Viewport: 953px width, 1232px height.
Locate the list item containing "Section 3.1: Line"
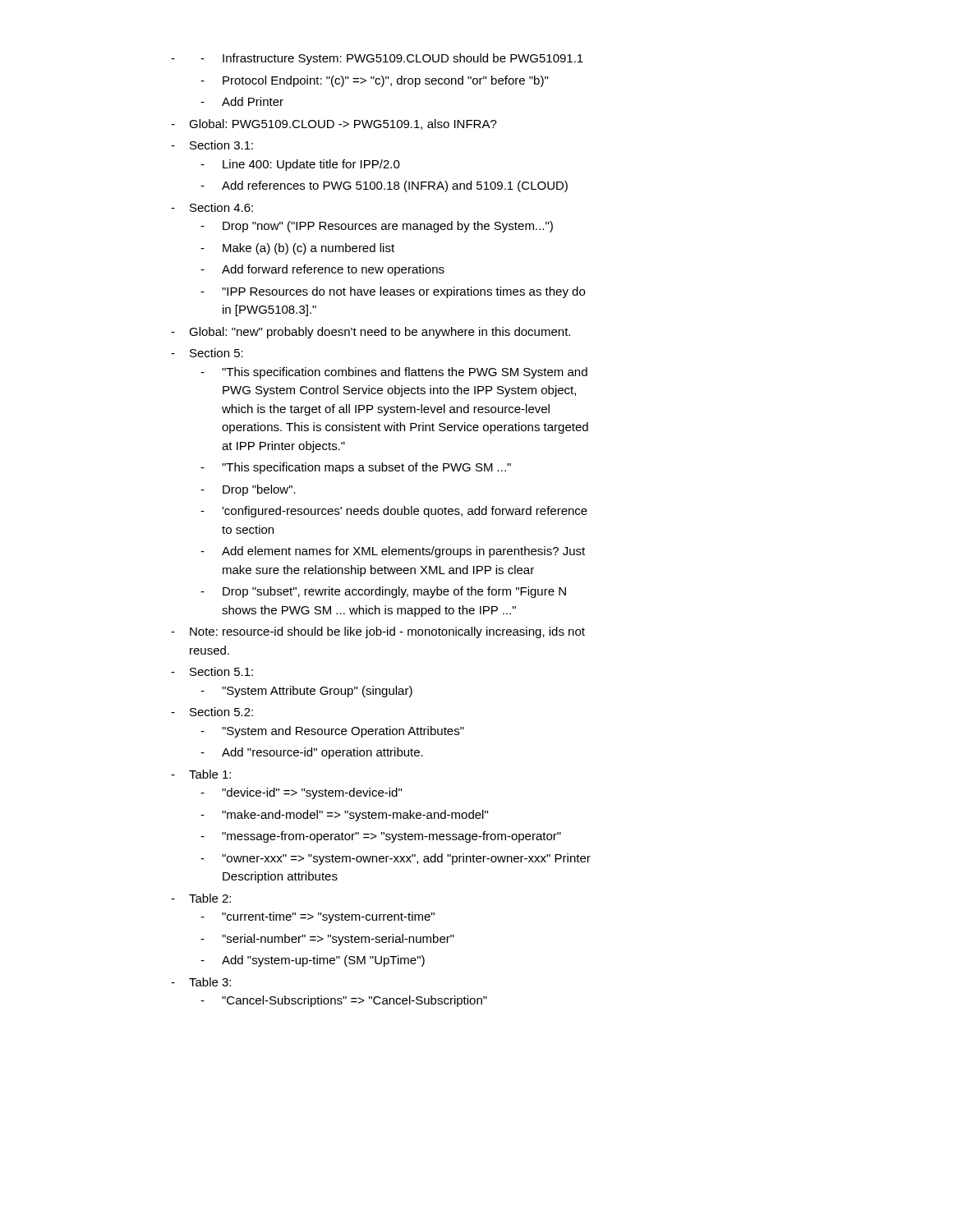tap(221, 145)
